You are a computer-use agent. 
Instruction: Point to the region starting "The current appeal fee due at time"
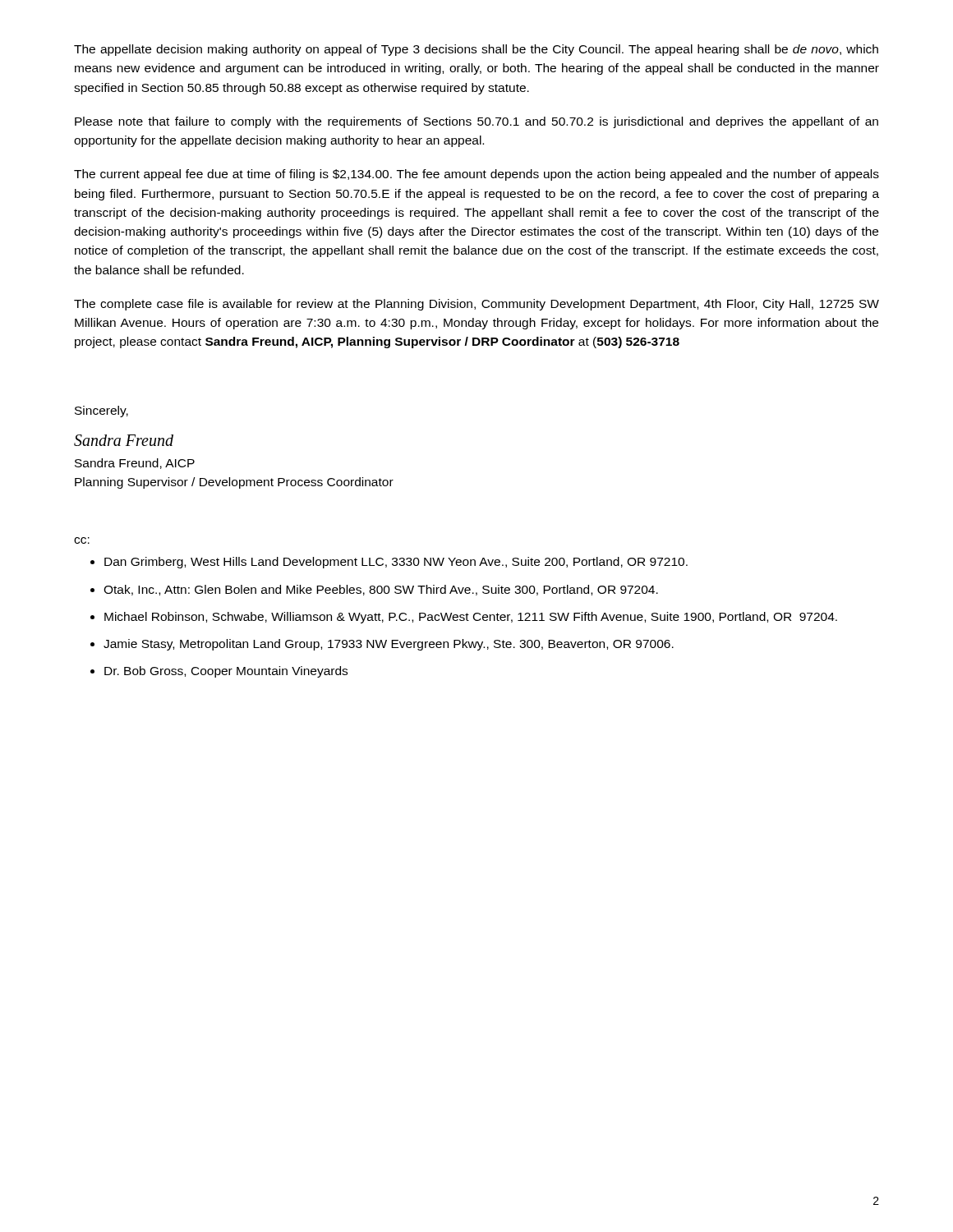click(476, 222)
